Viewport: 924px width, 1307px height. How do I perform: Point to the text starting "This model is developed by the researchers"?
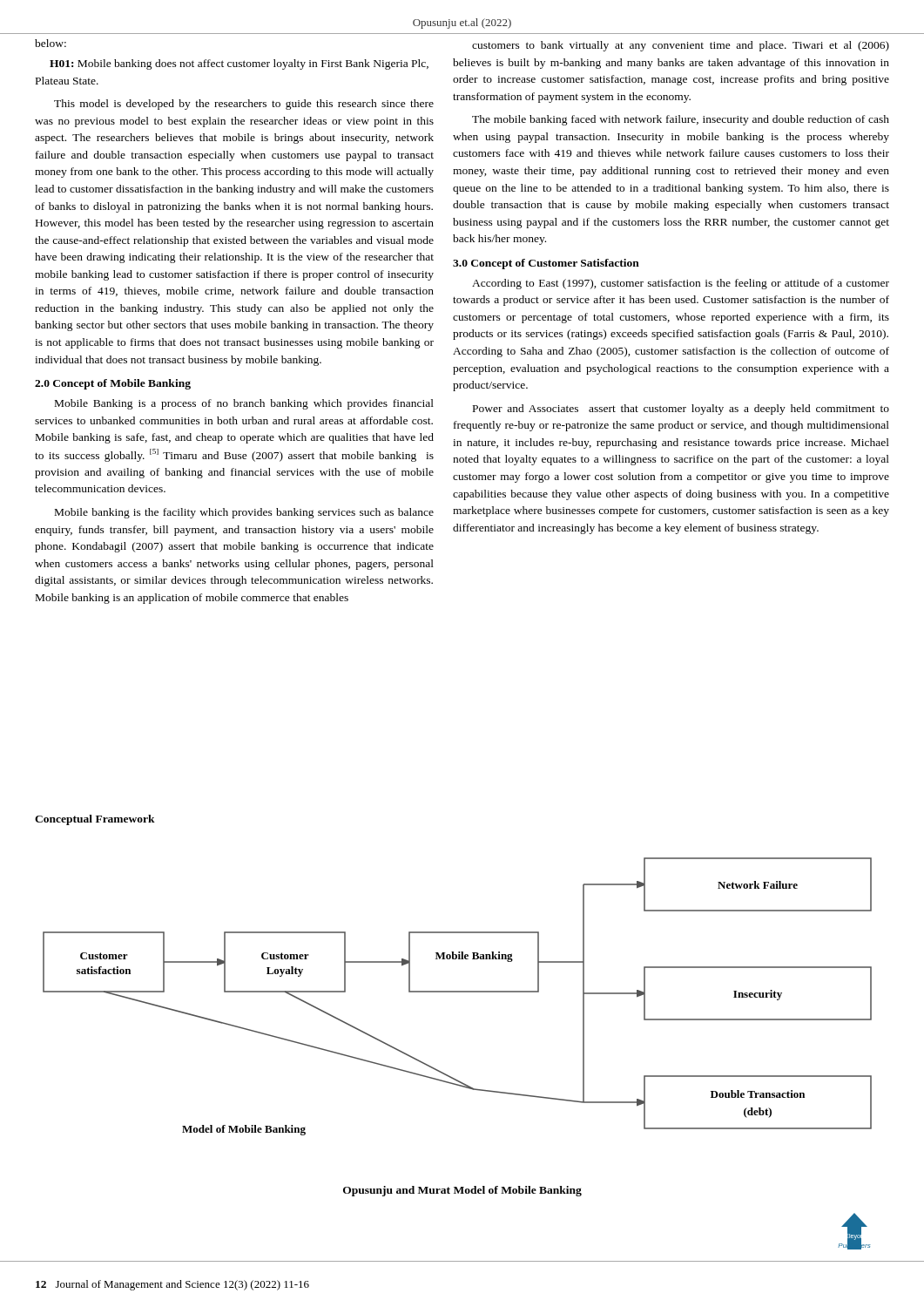pos(234,231)
